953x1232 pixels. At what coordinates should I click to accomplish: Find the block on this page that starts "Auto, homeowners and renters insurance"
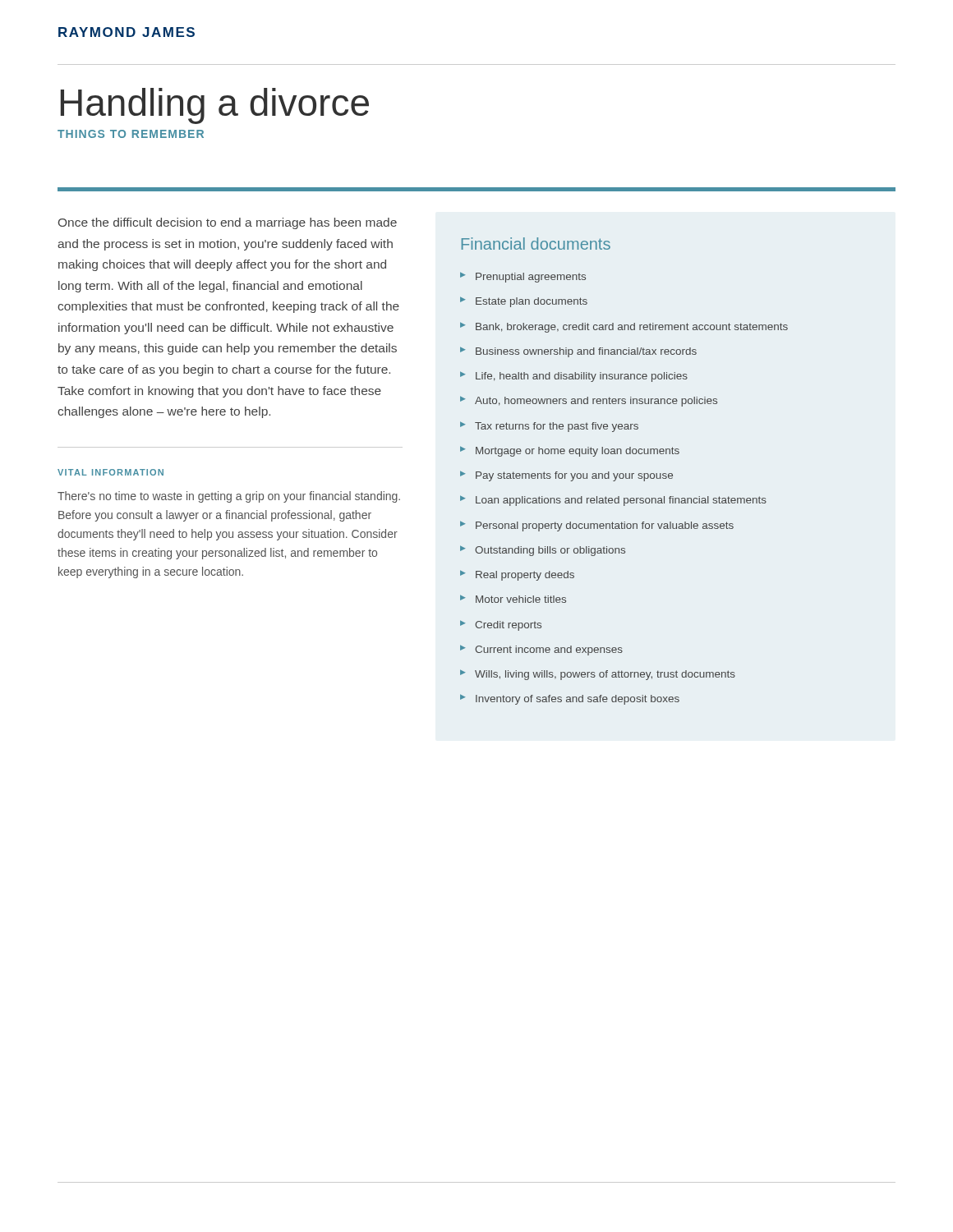(596, 401)
